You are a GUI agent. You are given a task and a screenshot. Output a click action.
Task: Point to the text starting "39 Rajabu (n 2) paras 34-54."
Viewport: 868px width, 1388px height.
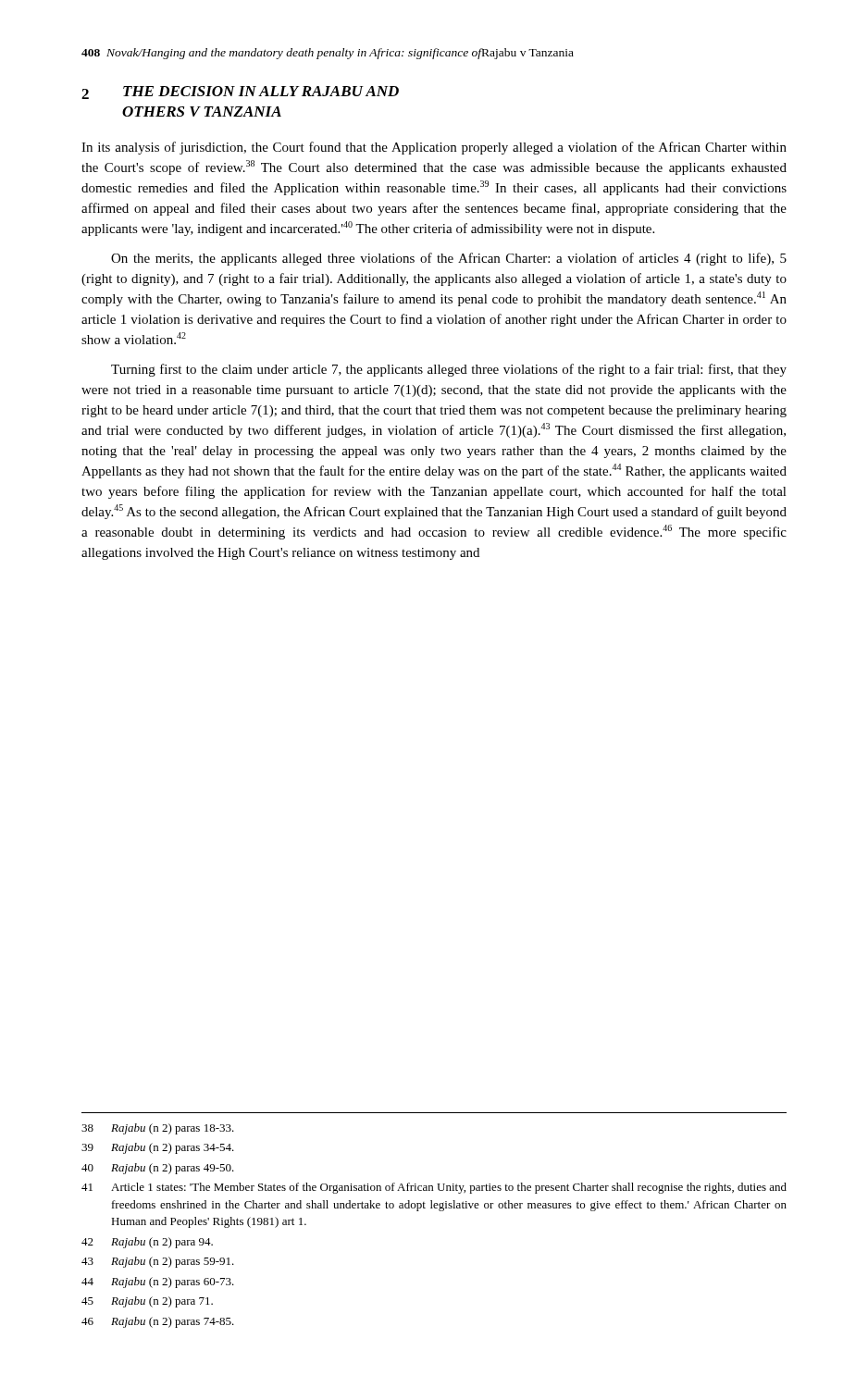click(x=158, y=1148)
